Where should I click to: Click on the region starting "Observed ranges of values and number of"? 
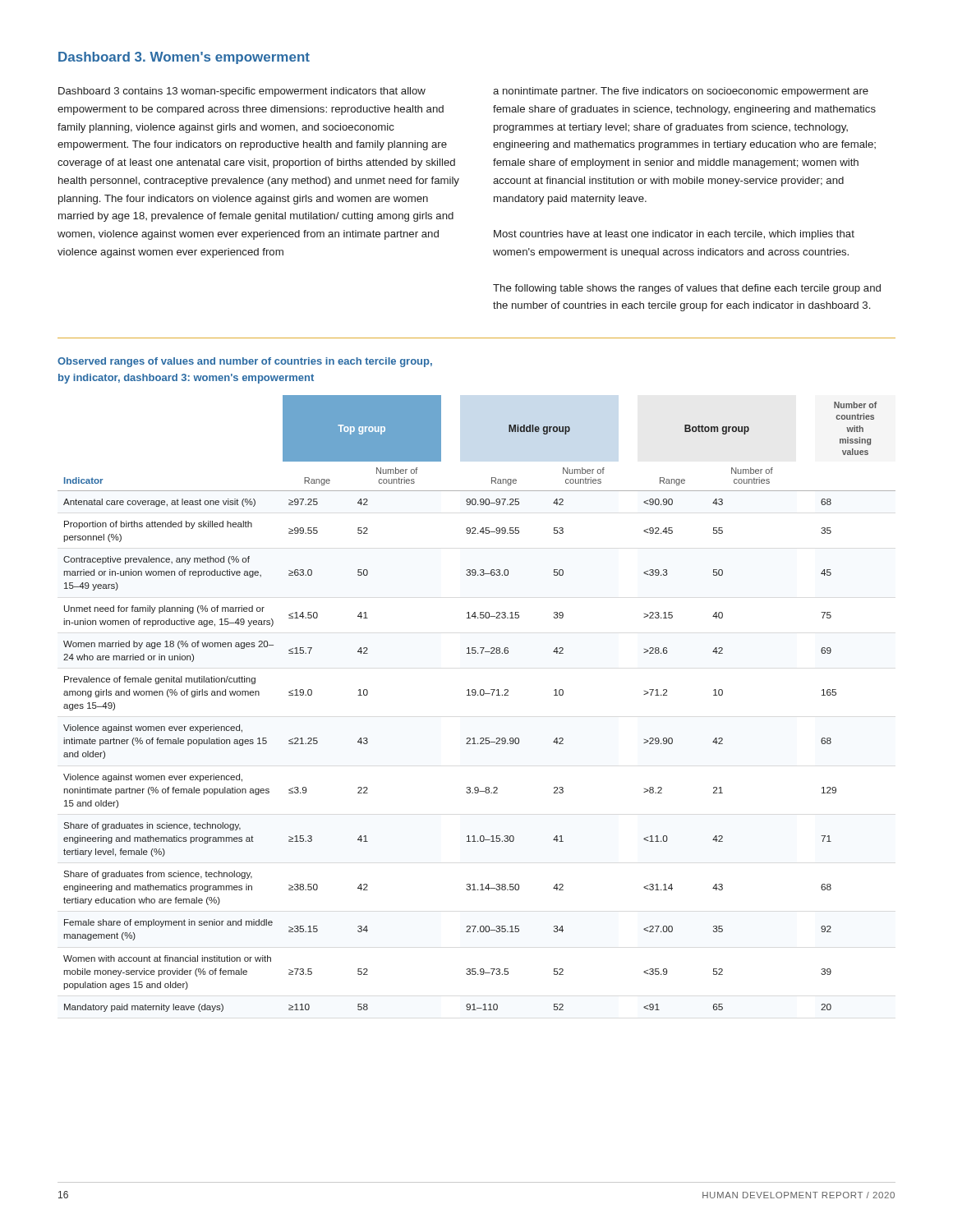(245, 369)
